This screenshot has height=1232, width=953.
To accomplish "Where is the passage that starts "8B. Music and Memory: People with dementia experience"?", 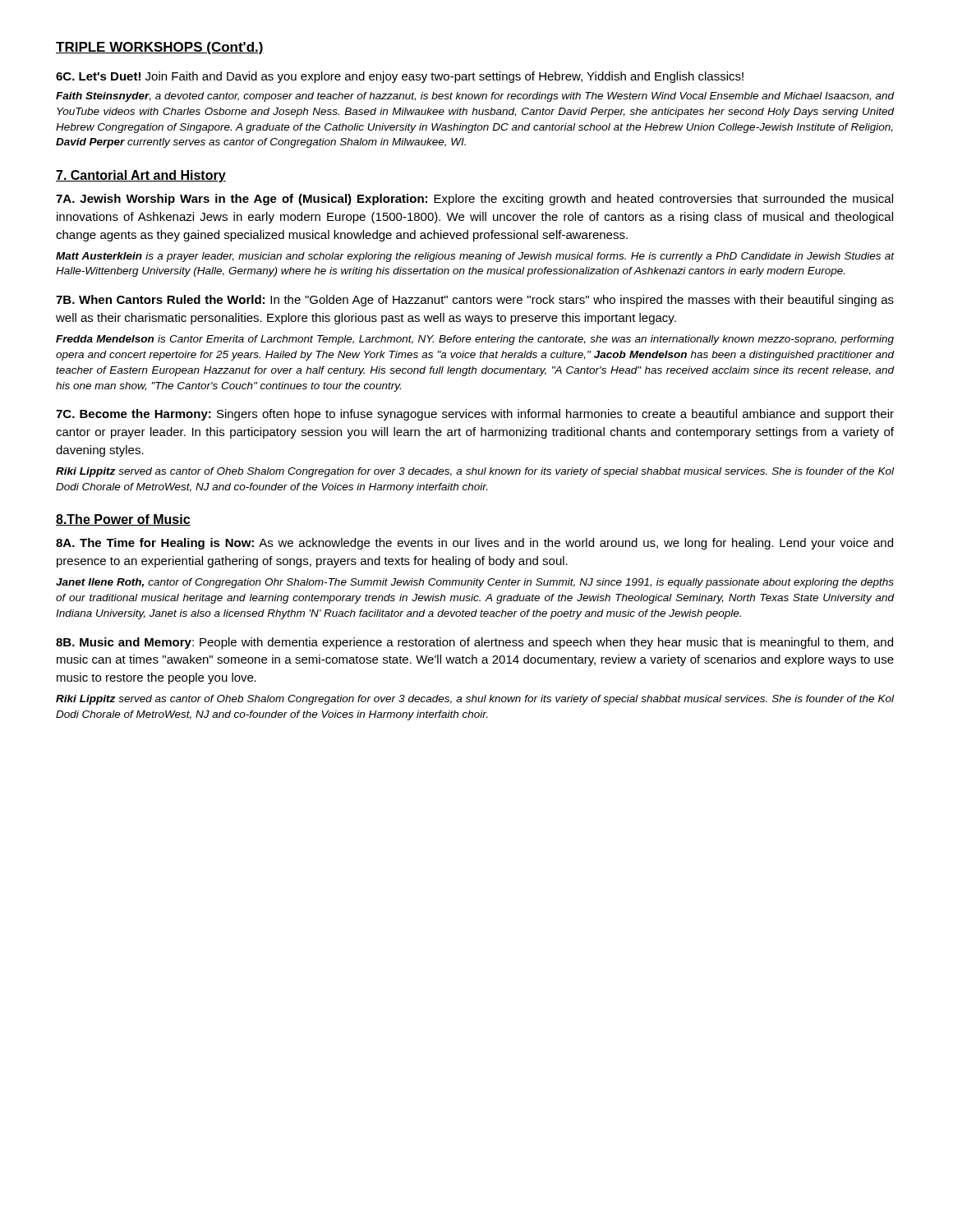I will point(475,659).
